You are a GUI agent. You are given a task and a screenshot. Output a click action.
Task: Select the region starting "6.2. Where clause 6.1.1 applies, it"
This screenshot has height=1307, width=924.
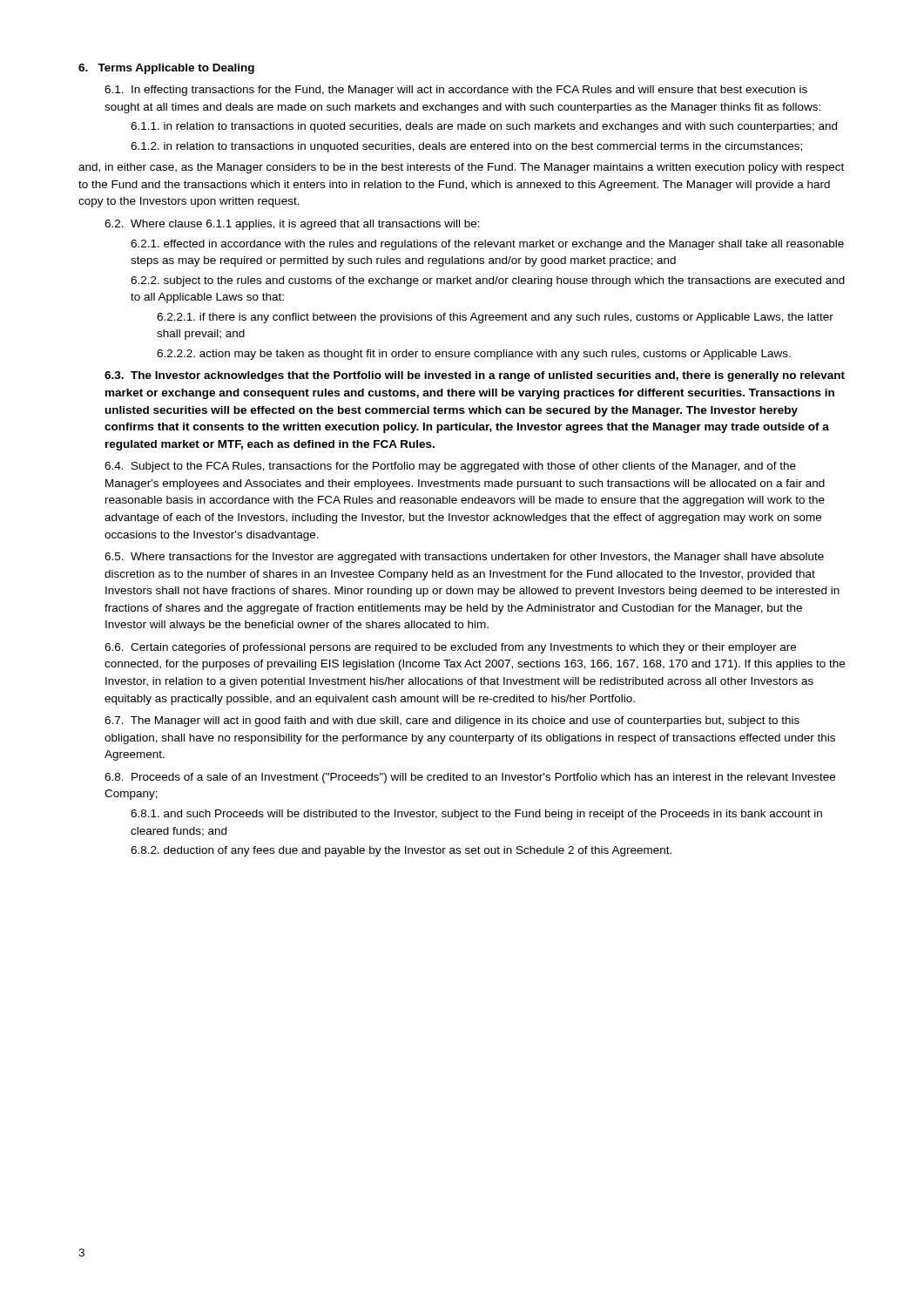click(292, 223)
